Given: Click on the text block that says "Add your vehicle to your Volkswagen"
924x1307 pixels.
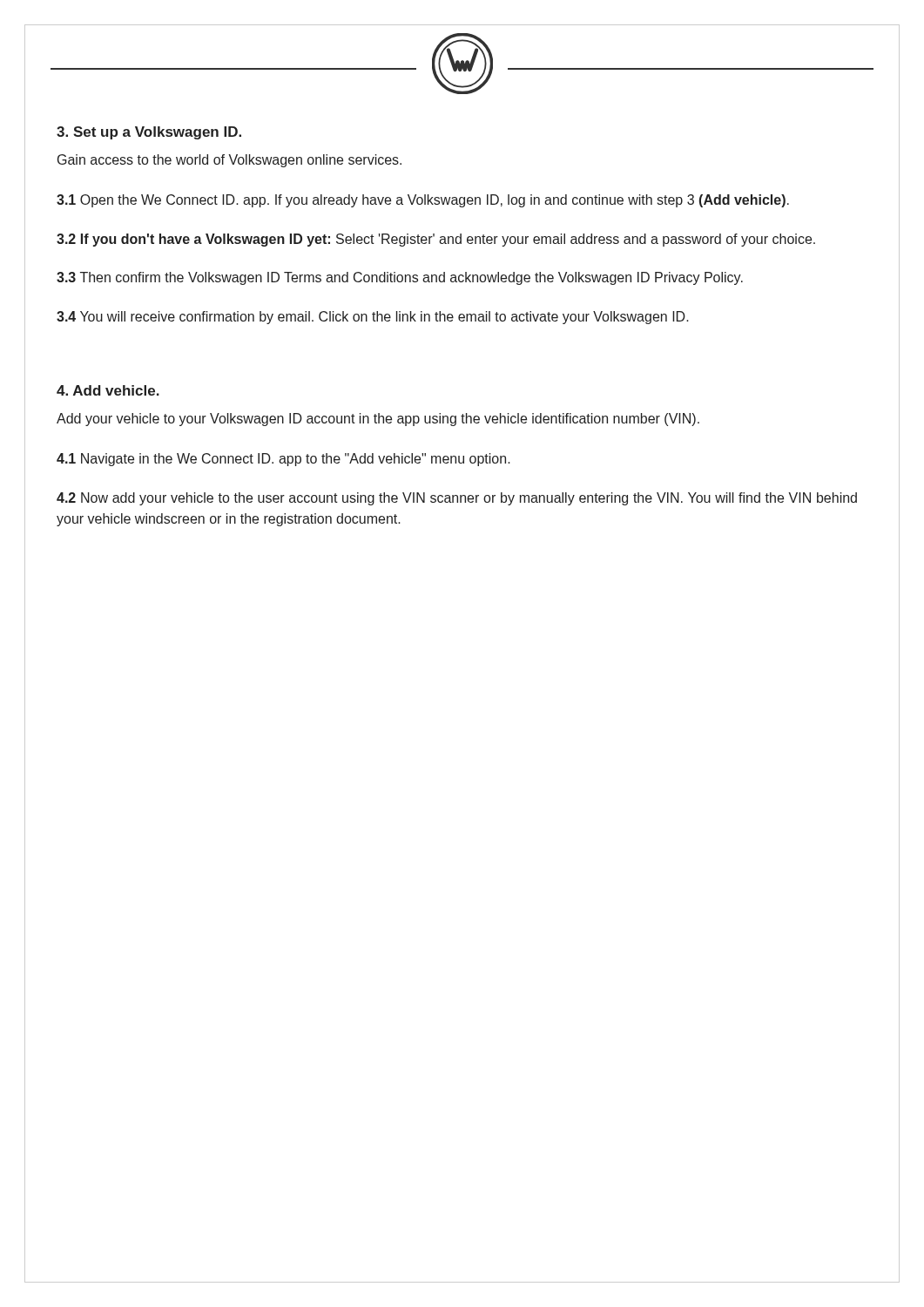Looking at the screenshot, I should [x=378, y=419].
